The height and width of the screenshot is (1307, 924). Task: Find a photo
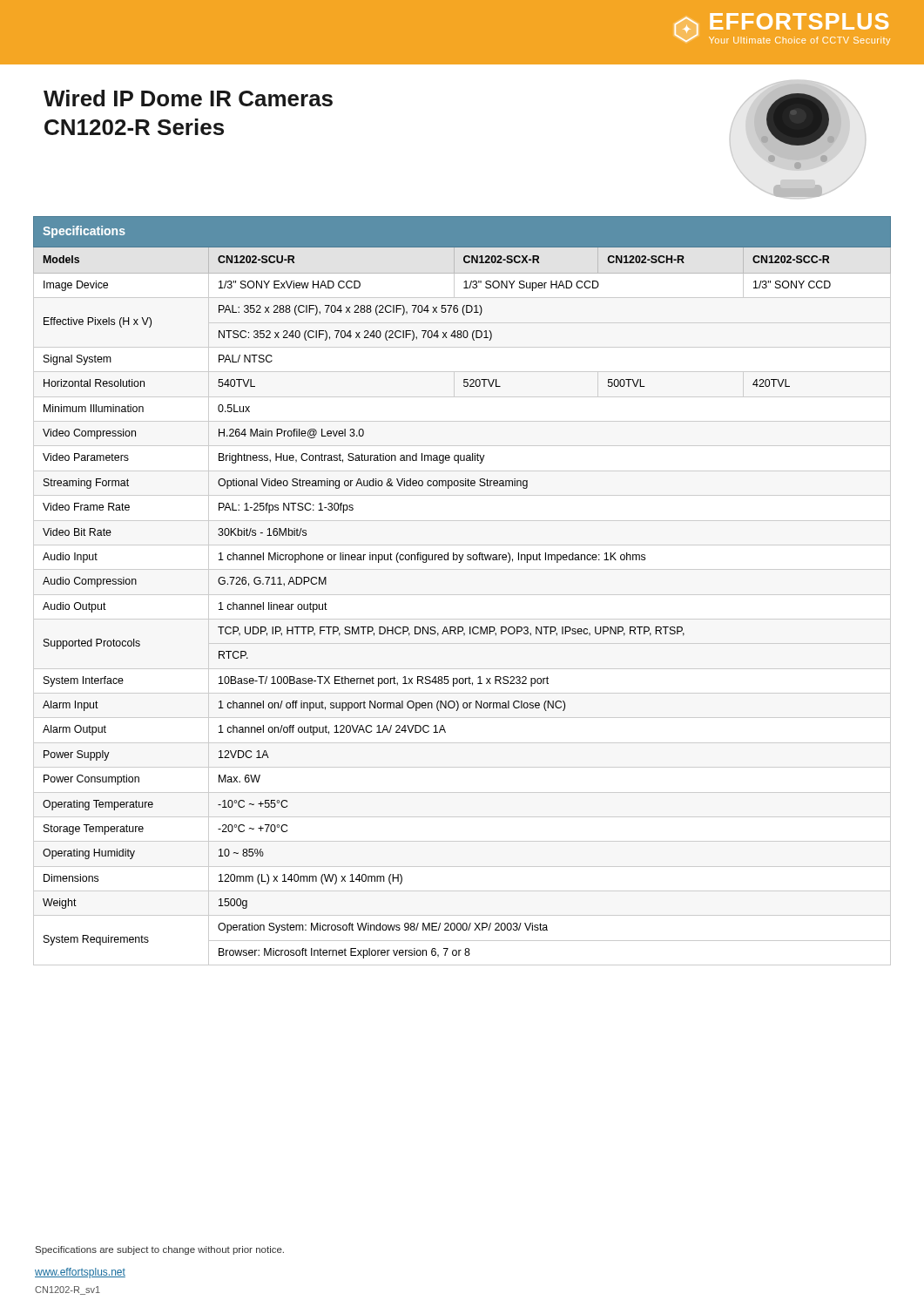pyautogui.click(x=798, y=139)
